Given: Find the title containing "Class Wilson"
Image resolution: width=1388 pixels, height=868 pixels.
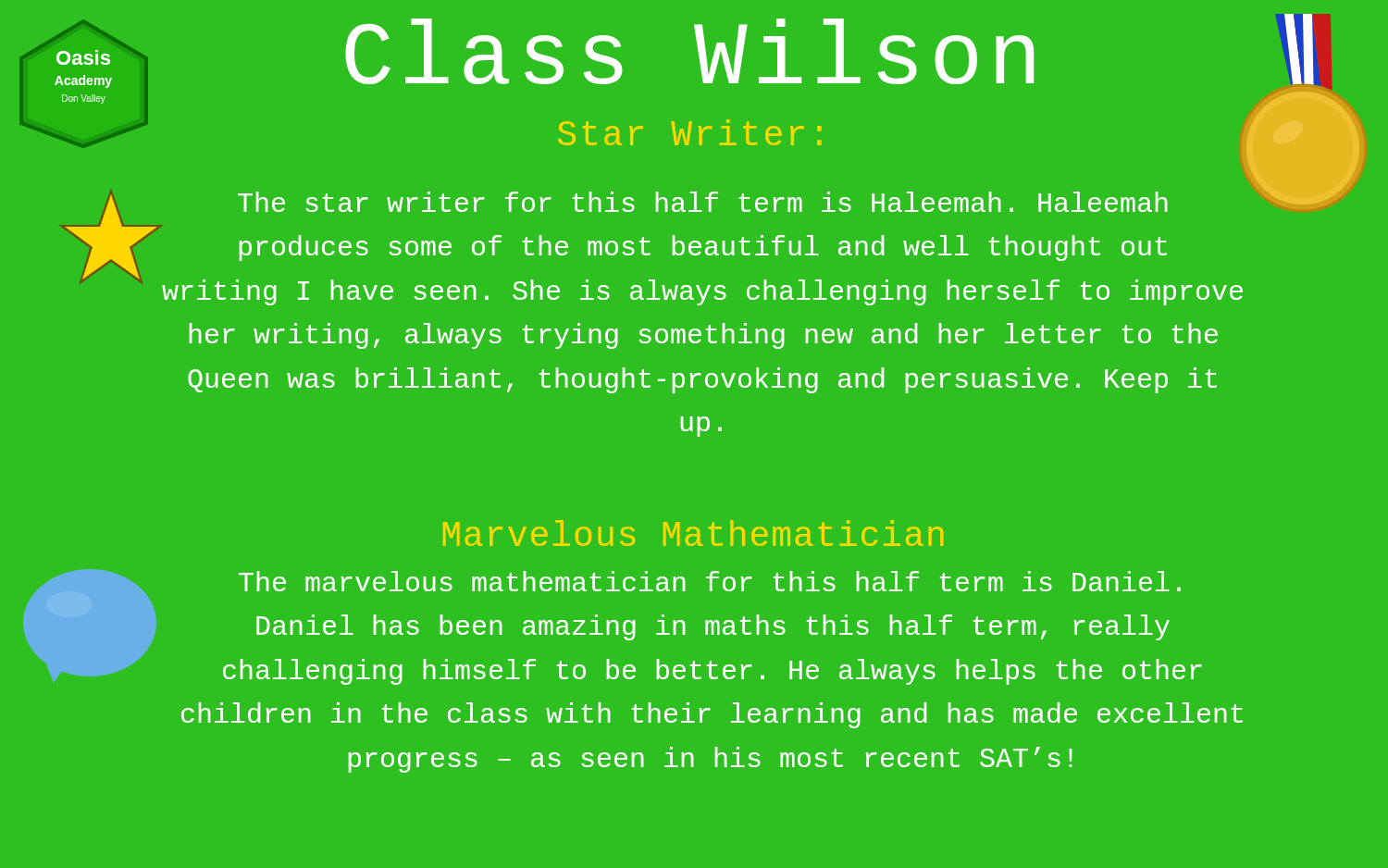Looking at the screenshot, I should coord(694,60).
